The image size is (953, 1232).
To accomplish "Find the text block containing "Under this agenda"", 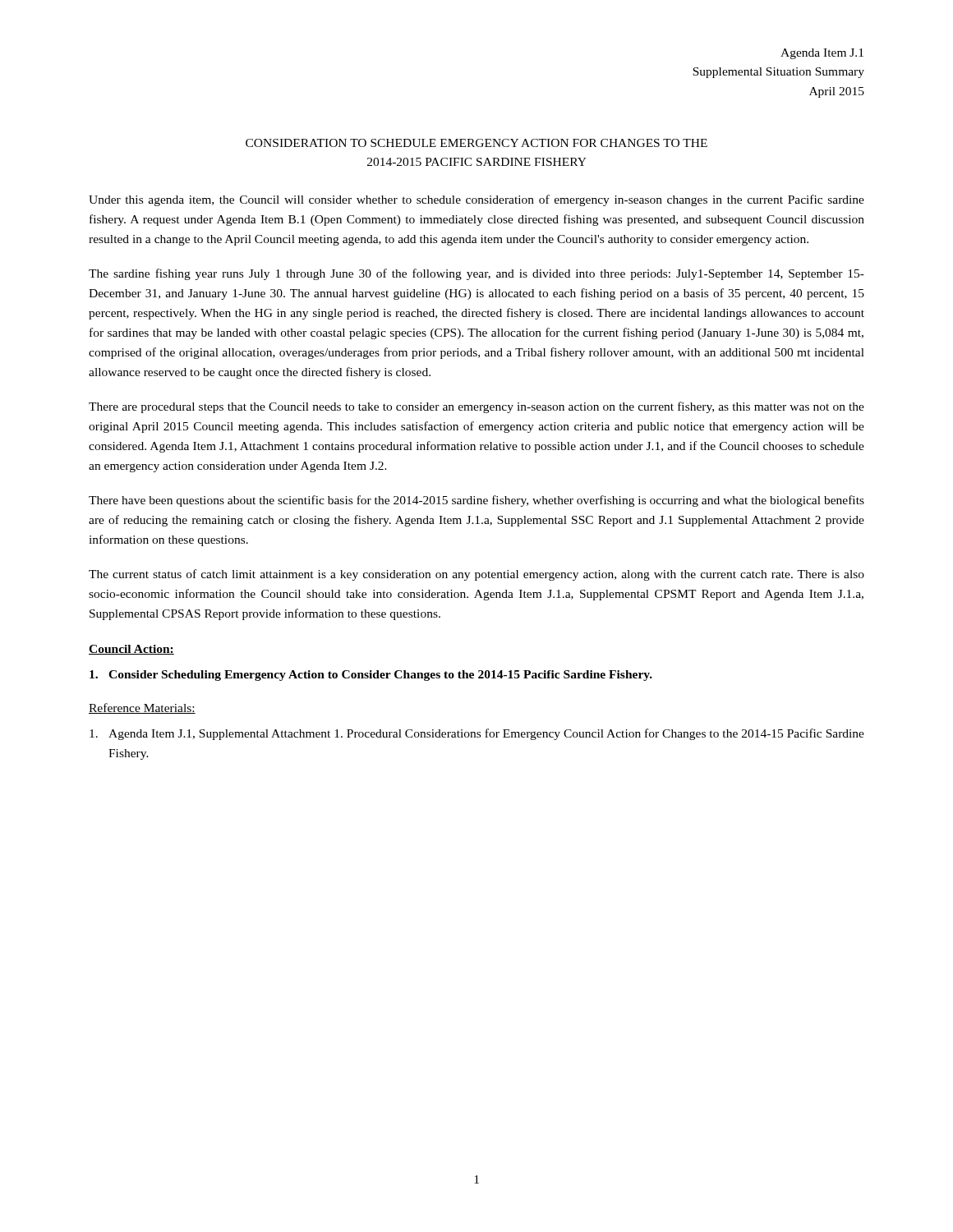I will 476,218.
